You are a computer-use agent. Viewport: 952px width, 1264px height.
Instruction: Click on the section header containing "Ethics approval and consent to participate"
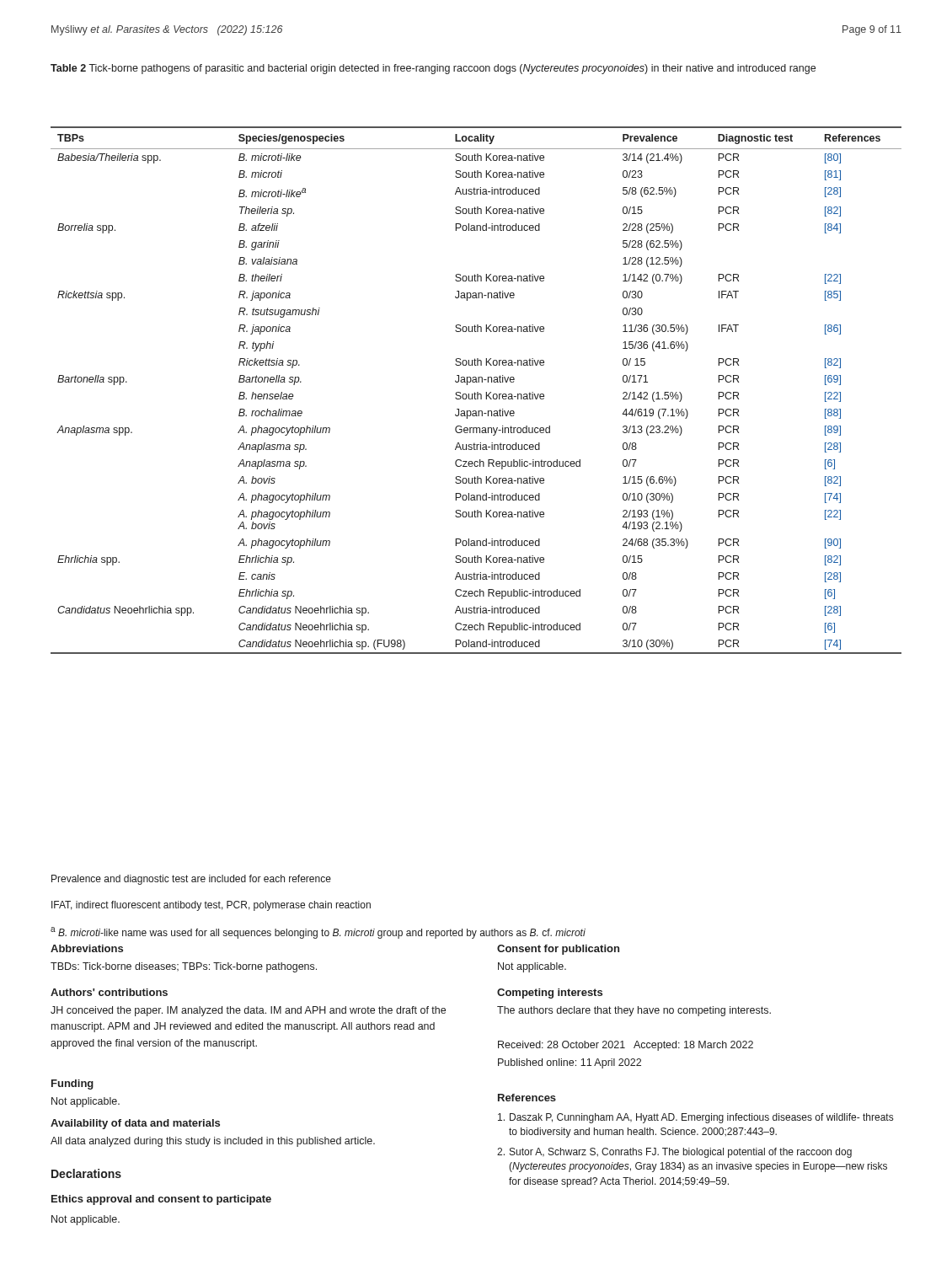(x=161, y=1199)
